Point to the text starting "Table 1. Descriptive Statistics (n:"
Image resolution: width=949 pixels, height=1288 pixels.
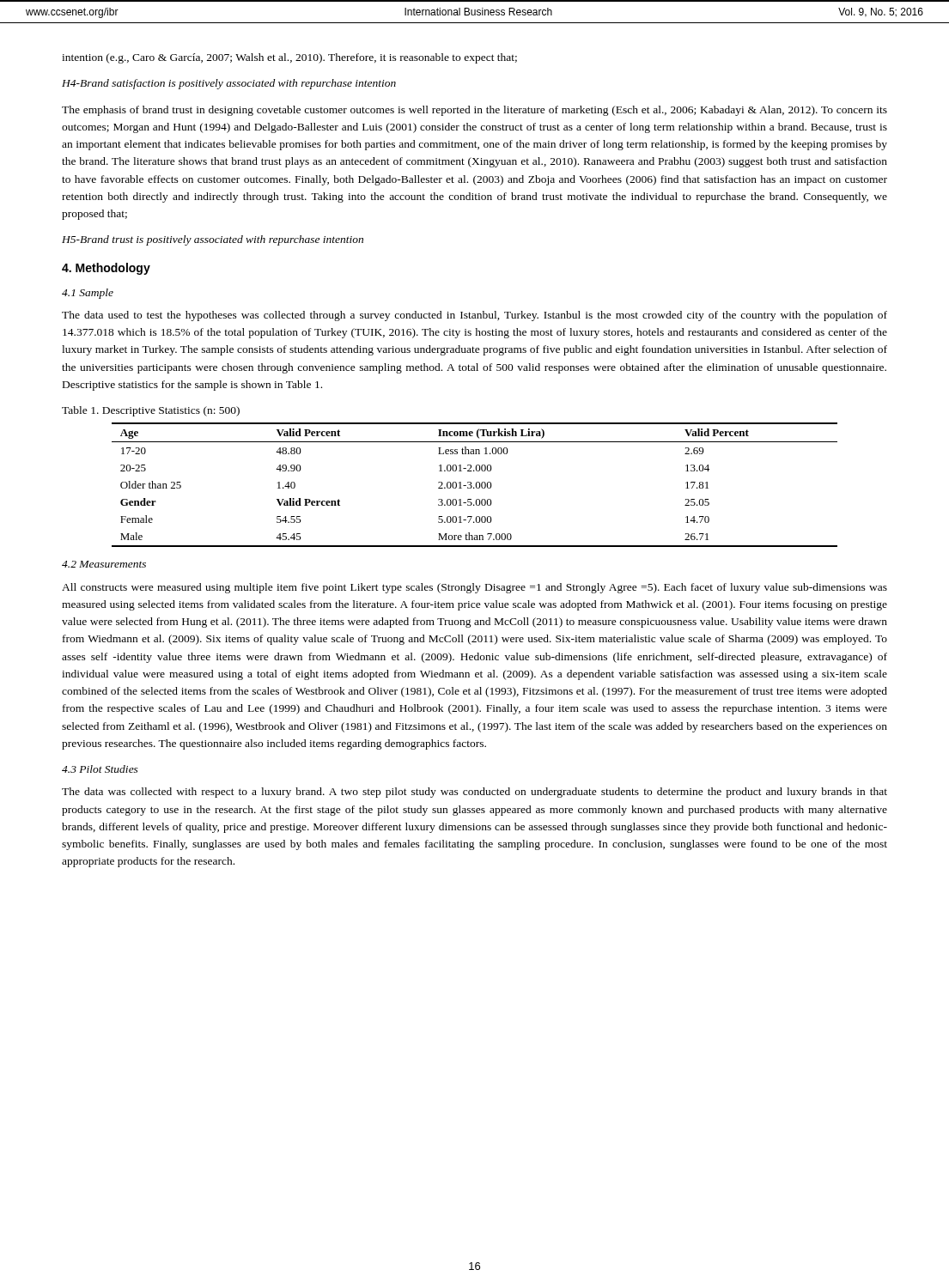[474, 411]
